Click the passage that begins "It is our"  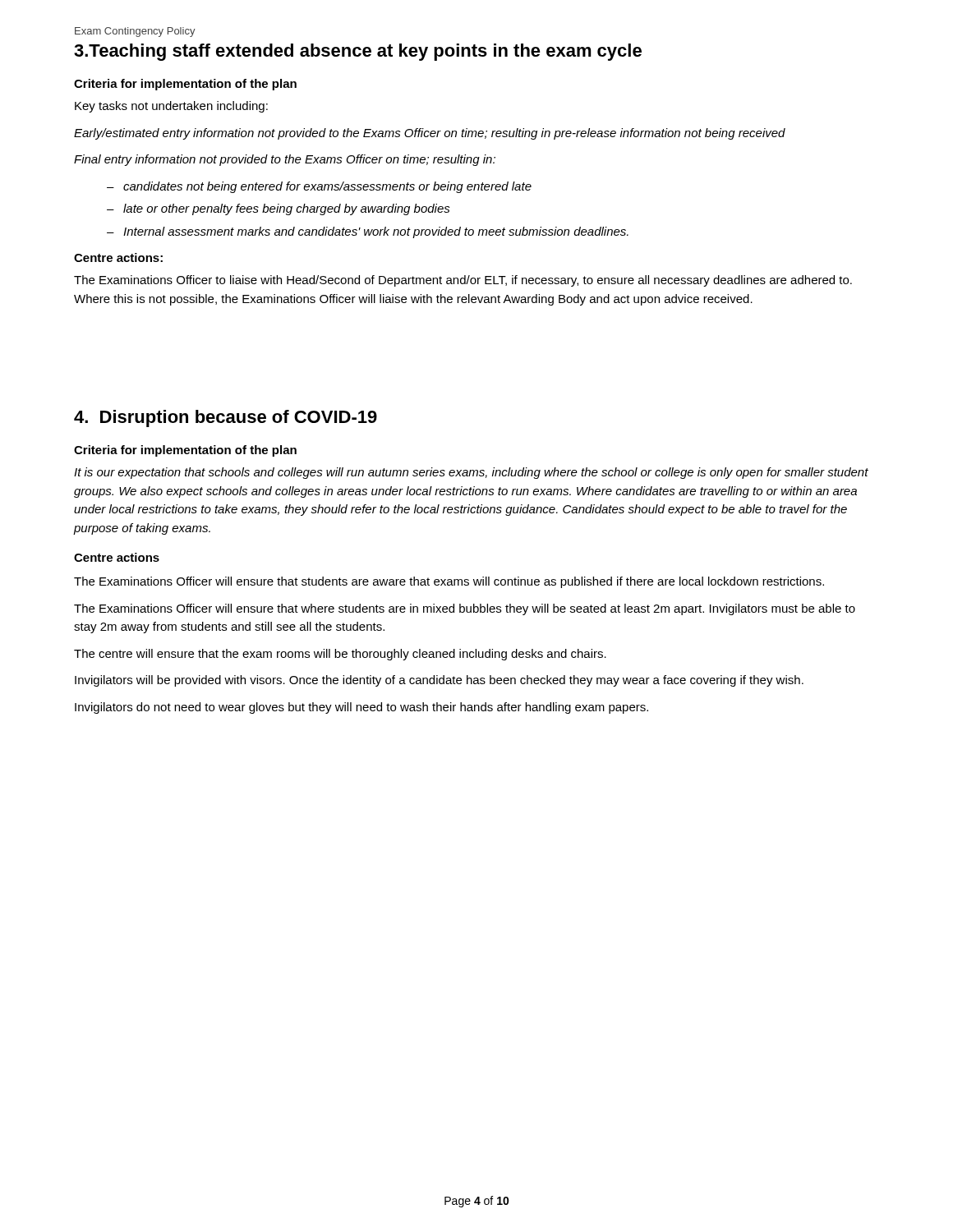[x=471, y=500]
